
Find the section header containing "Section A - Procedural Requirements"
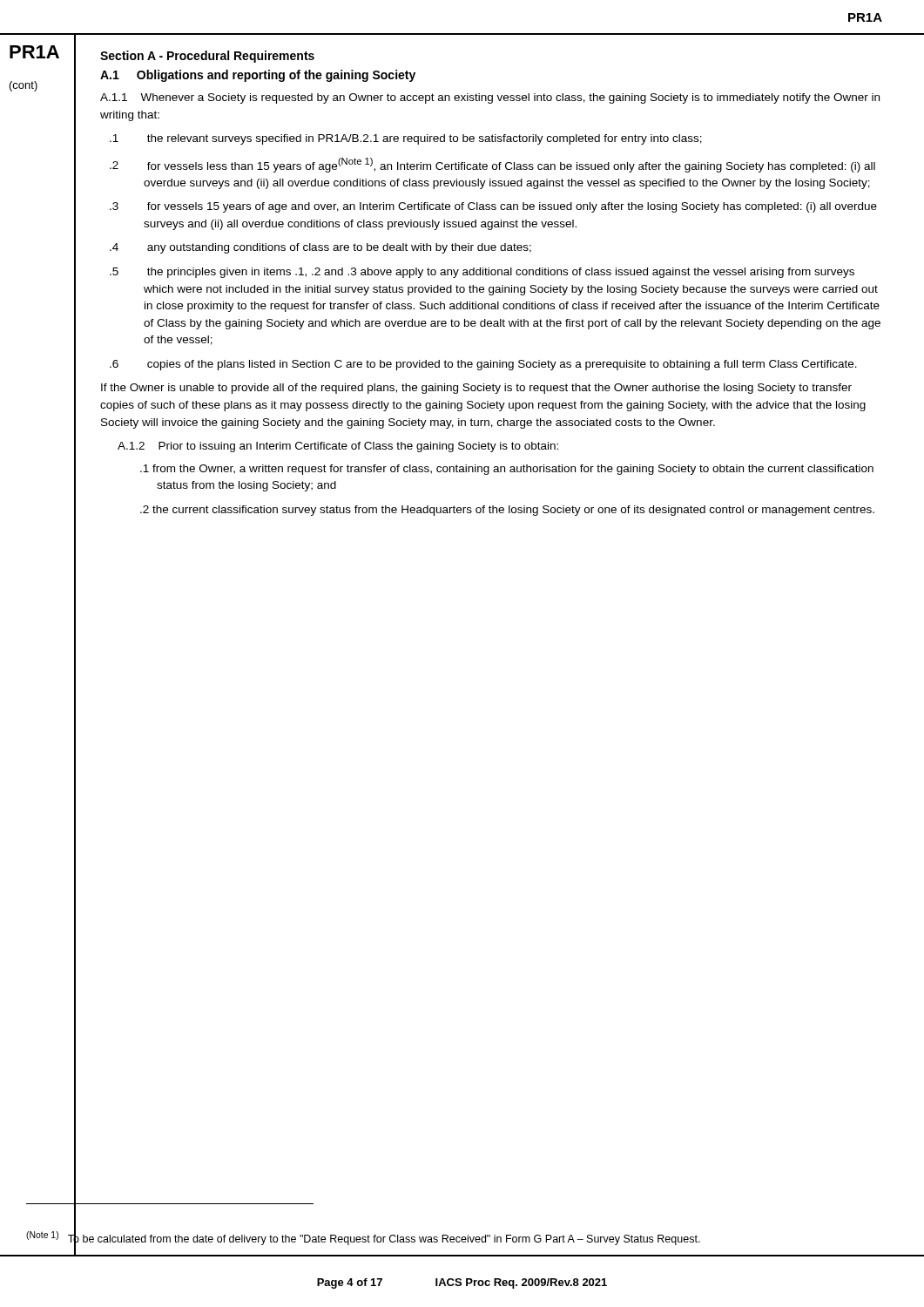tap(207, 56)
